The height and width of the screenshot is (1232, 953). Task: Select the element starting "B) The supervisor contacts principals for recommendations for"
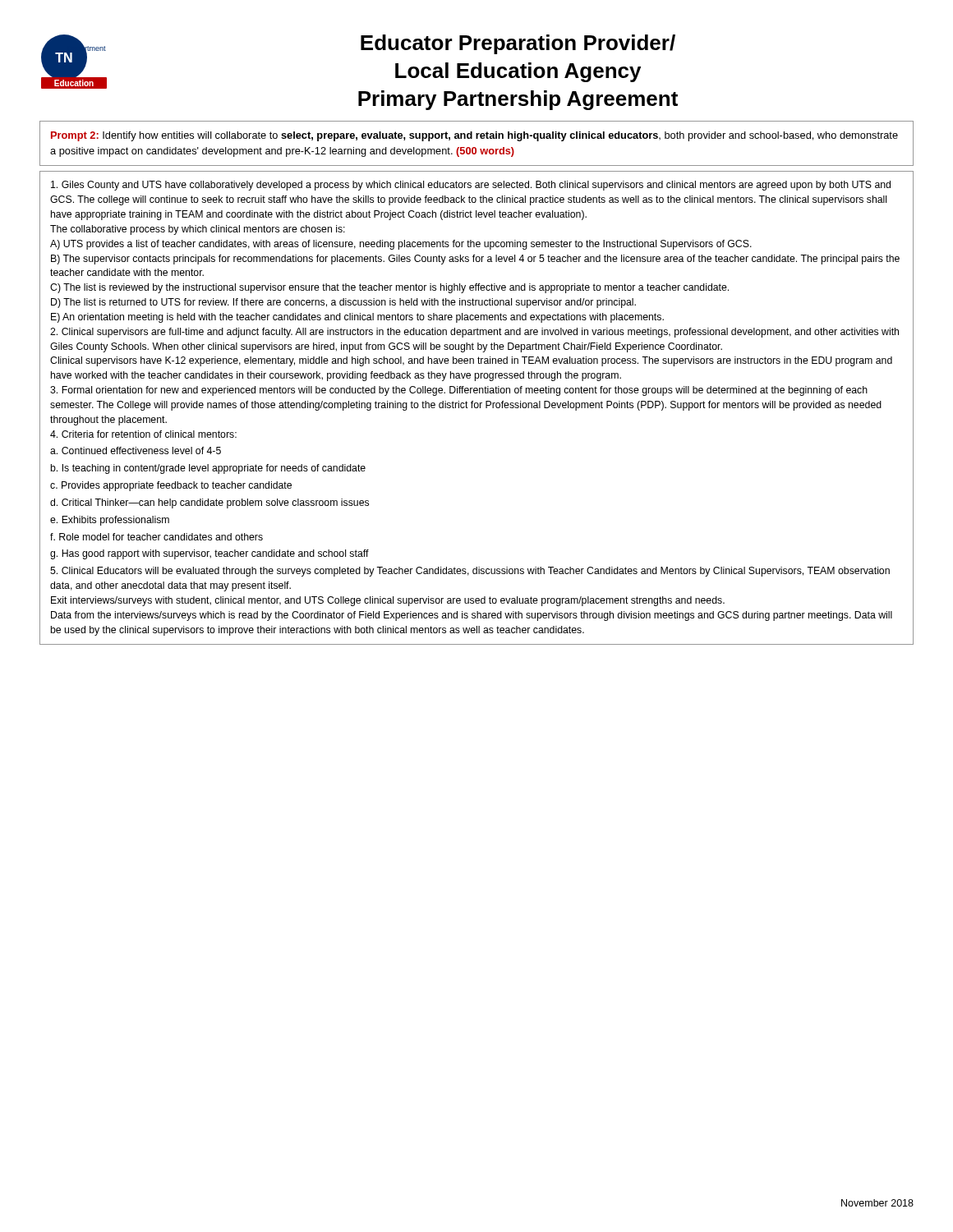tap(476, 266)
